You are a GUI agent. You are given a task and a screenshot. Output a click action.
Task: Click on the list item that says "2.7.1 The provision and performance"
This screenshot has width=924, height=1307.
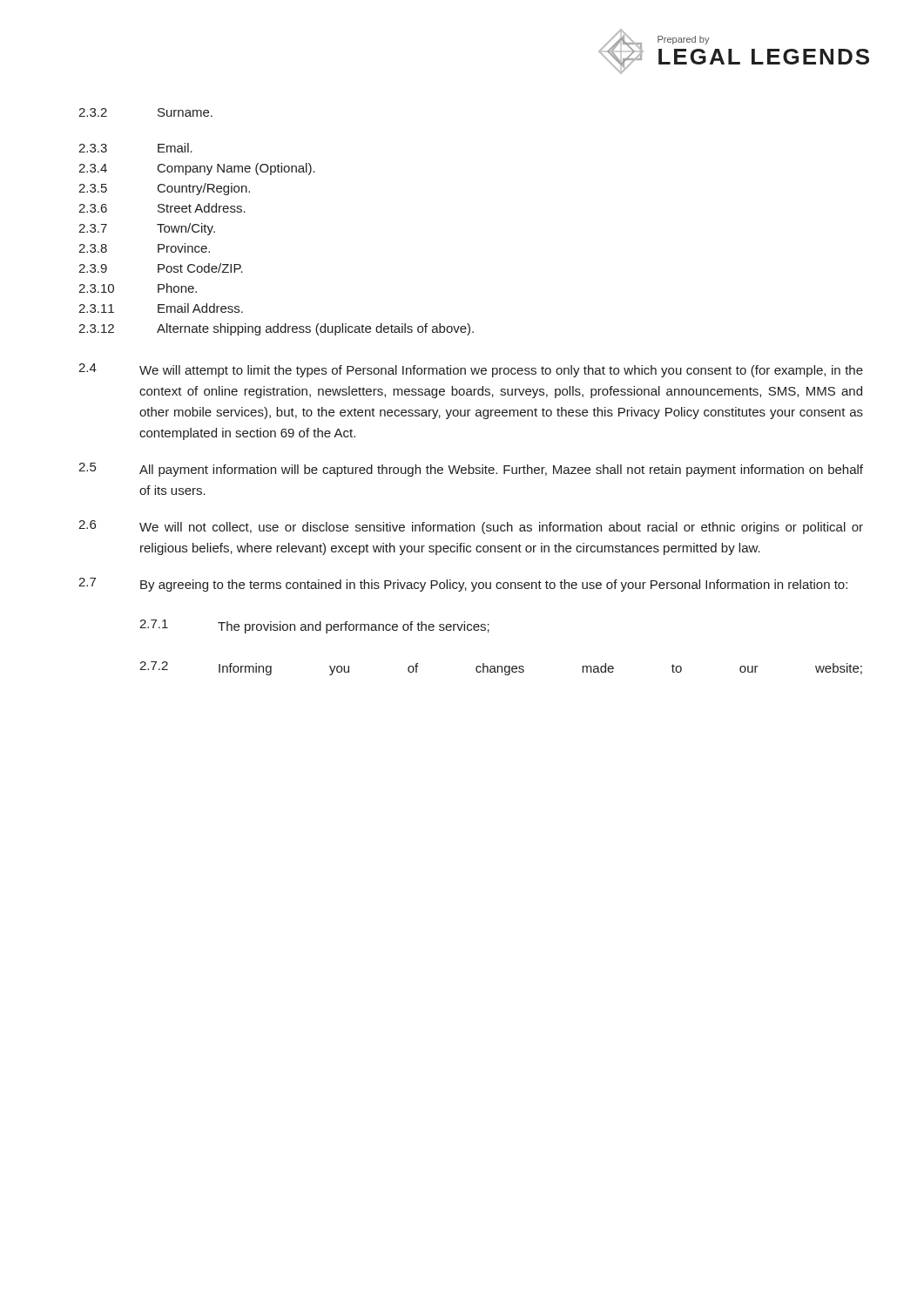coord(314,626)
